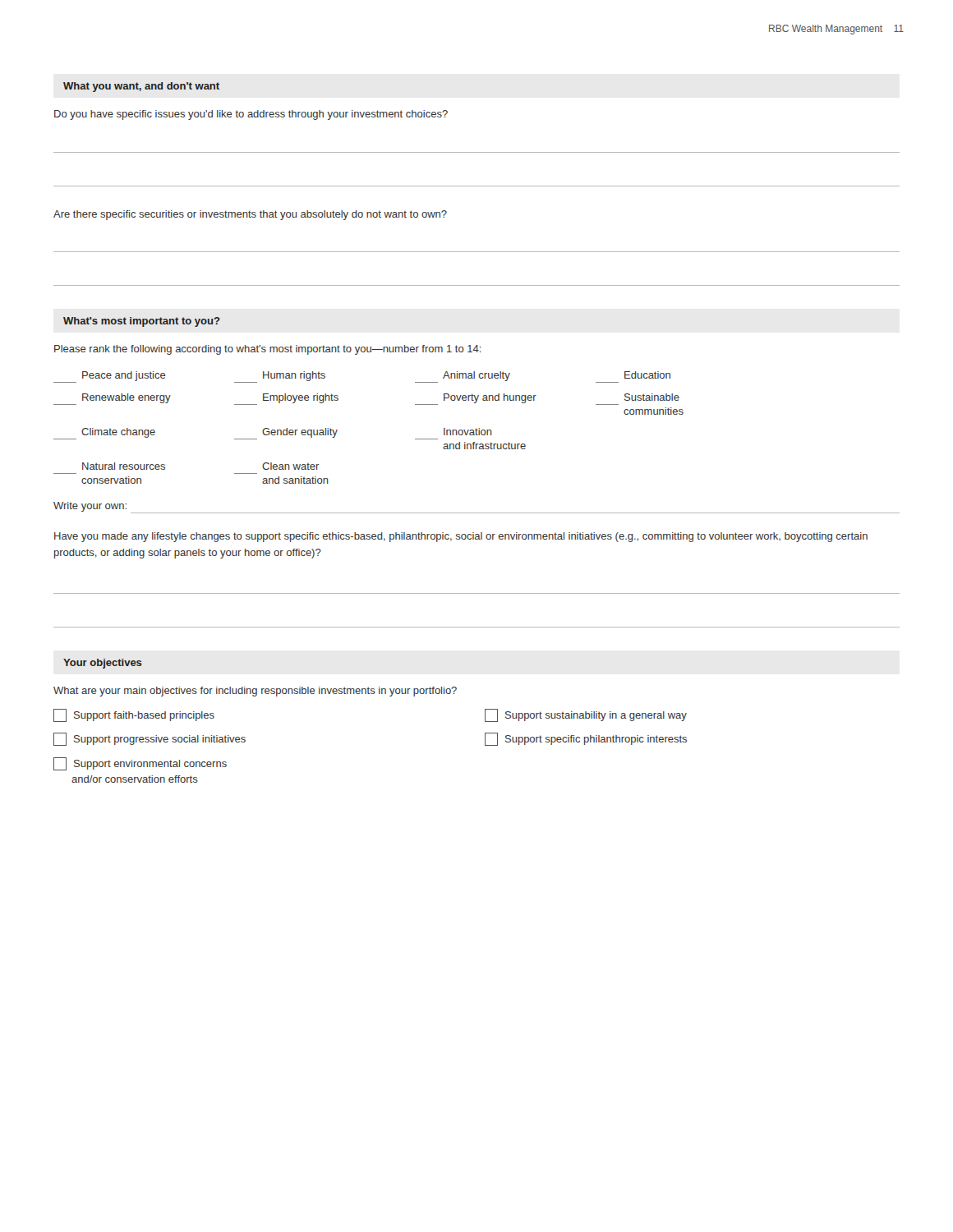Find "Climate change" on this page
The image size is (953, 1232).
(x=104, y=432)
